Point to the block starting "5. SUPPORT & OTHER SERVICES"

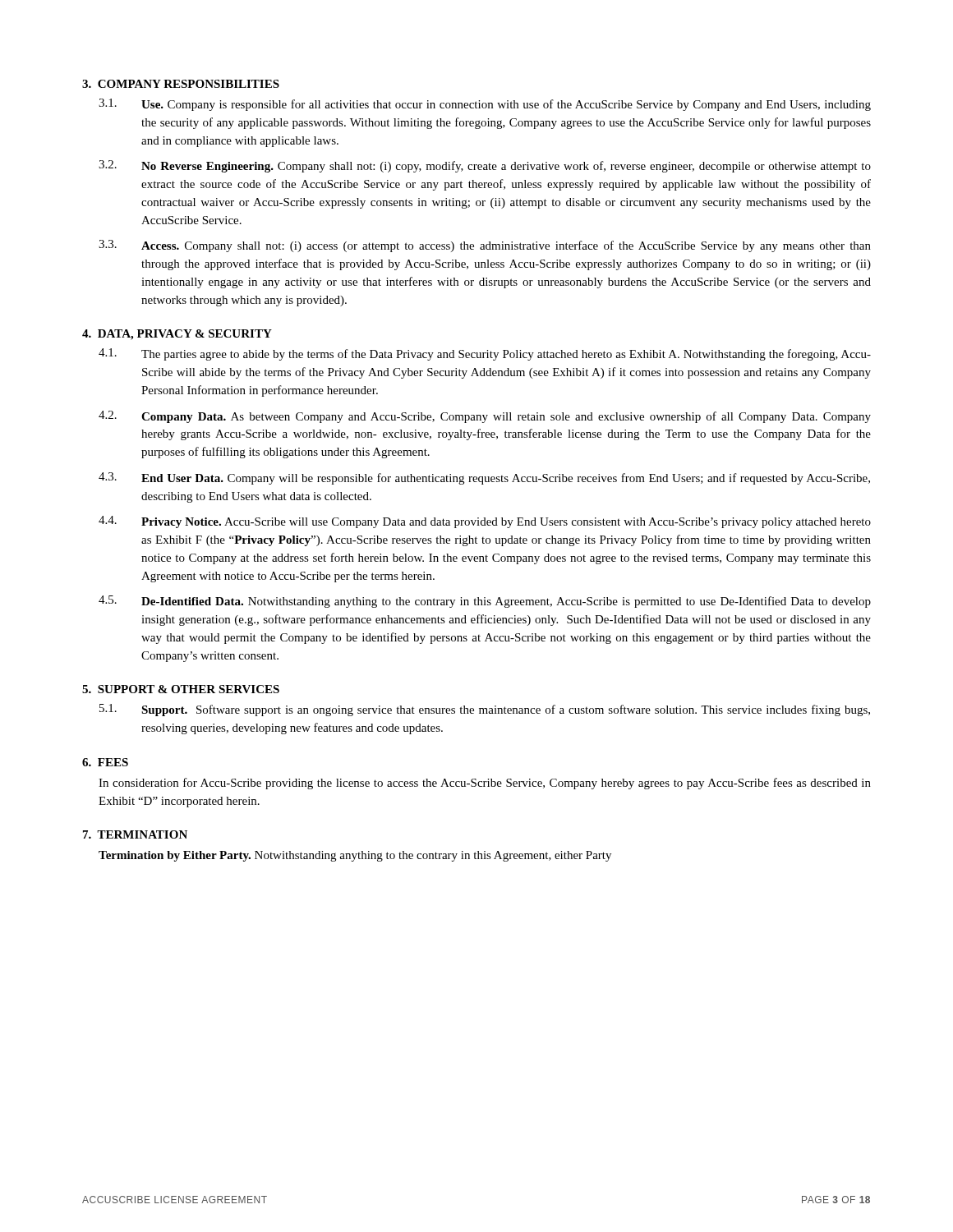click(181, 689)
